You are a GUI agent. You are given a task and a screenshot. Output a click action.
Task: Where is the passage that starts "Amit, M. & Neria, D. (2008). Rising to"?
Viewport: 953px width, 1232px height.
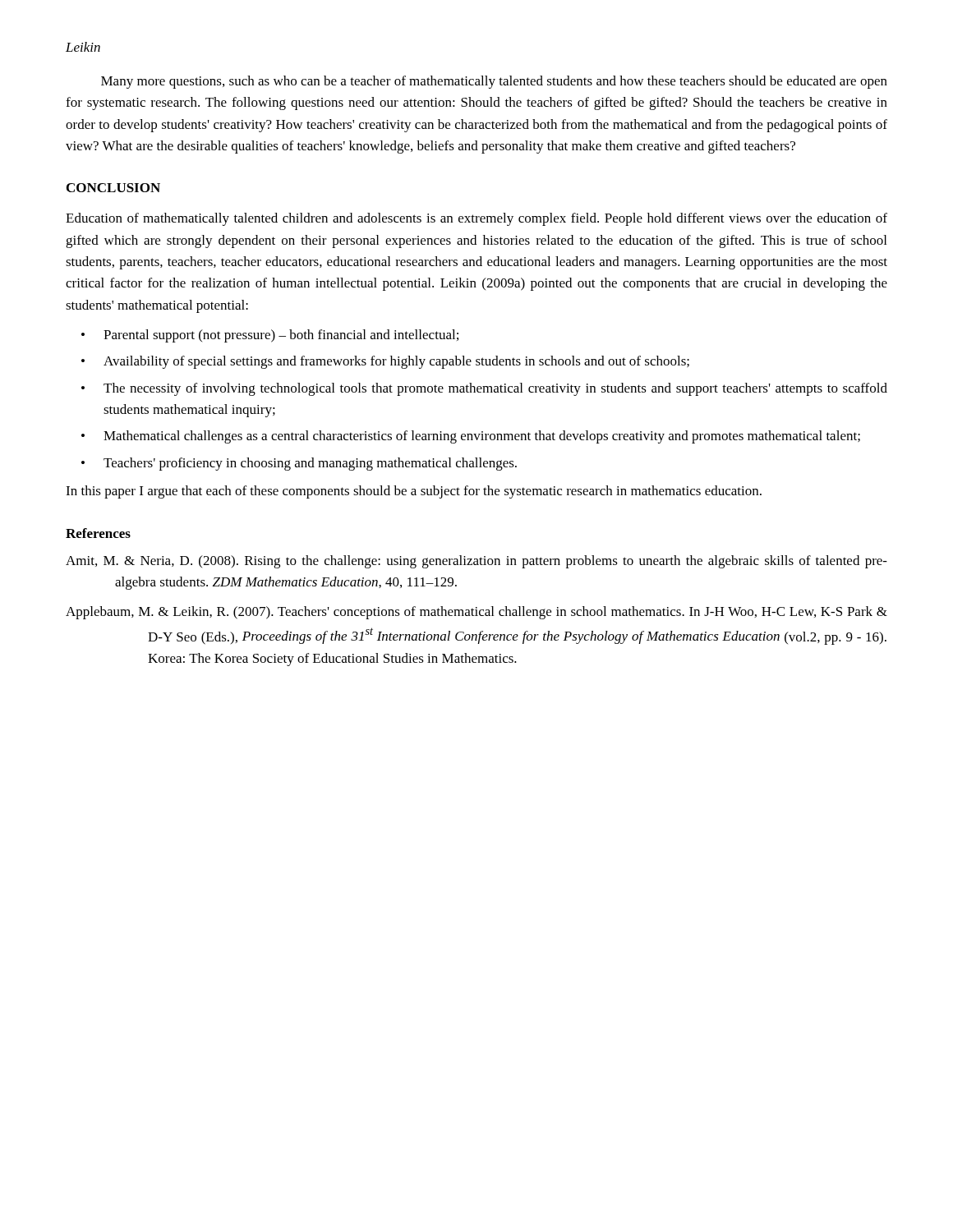tap(476, 571)
